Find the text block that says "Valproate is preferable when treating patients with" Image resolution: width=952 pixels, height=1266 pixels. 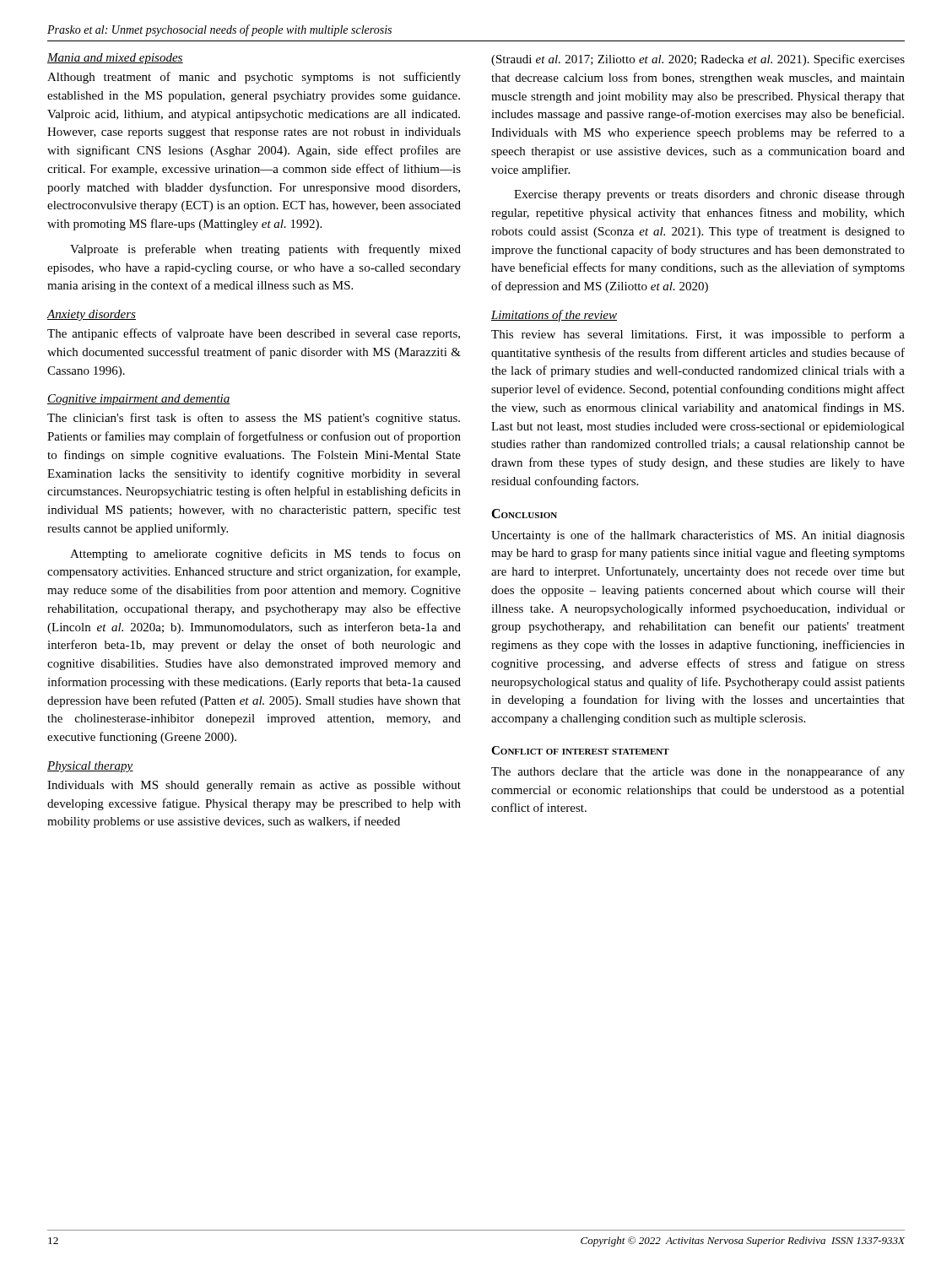point(254,268)
